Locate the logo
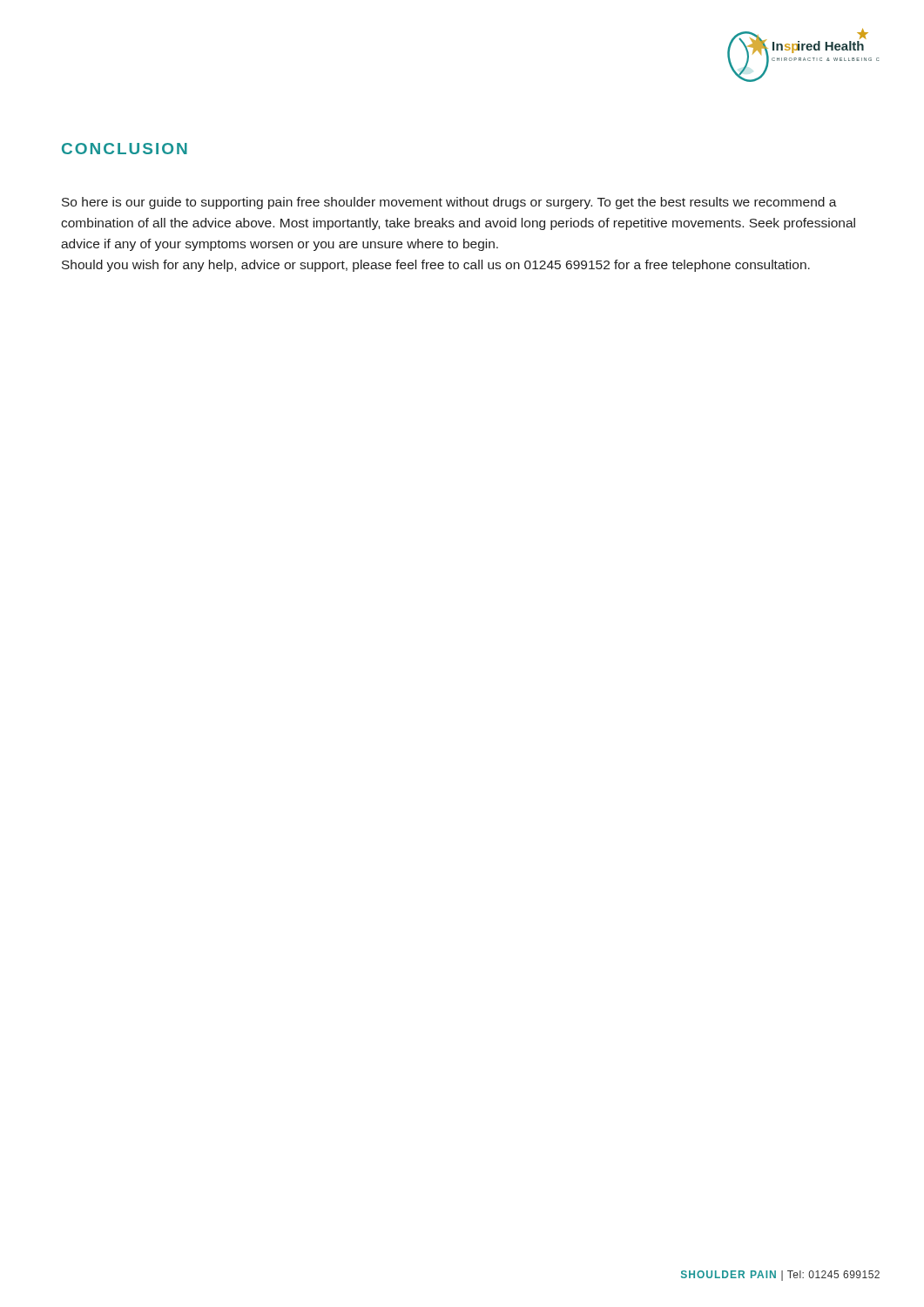924x1307 pixels. 802,58
